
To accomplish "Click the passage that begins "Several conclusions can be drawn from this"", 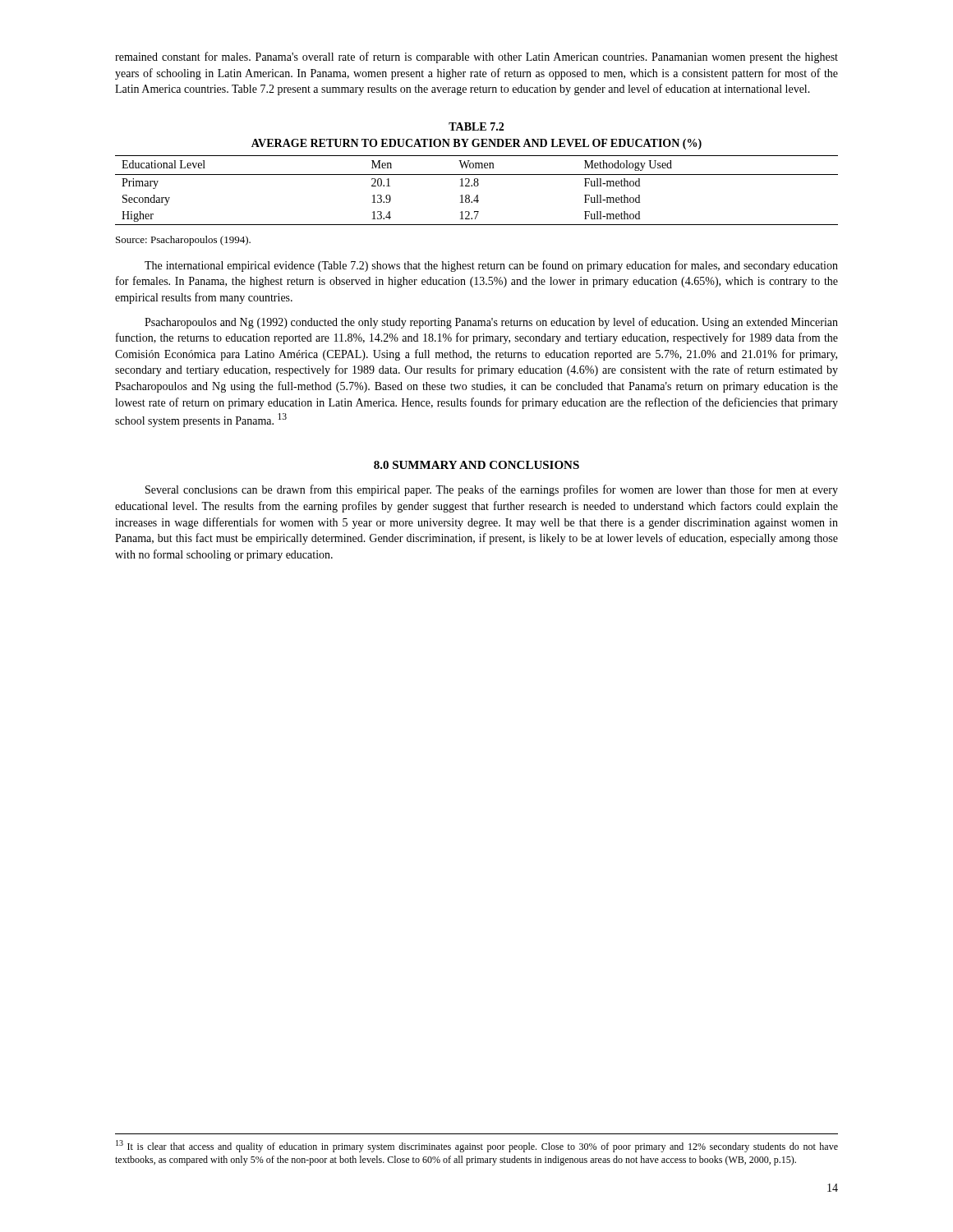I will (x=476, y=523).
